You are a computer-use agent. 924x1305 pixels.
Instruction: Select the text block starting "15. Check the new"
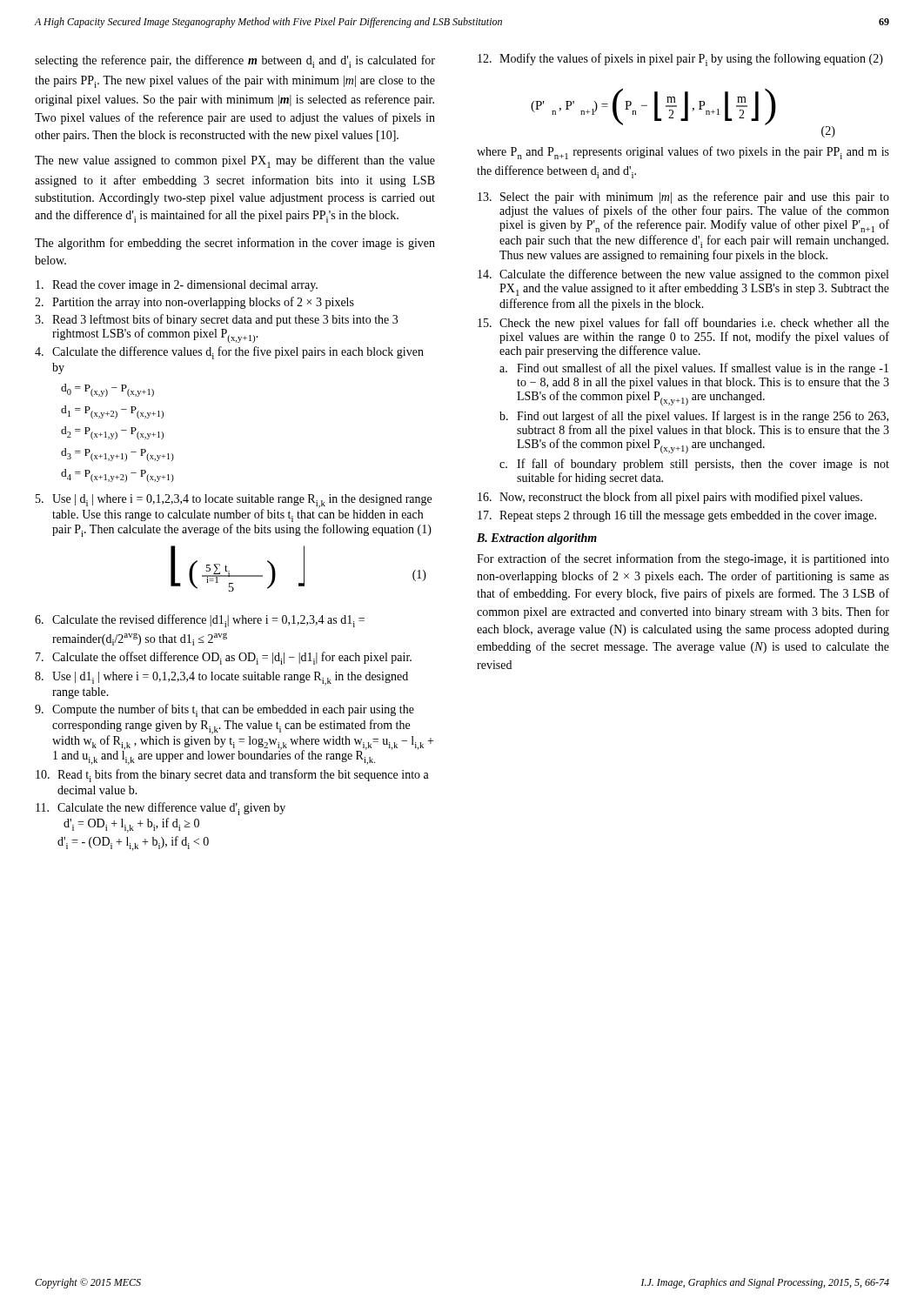click(x=683, y=338)
